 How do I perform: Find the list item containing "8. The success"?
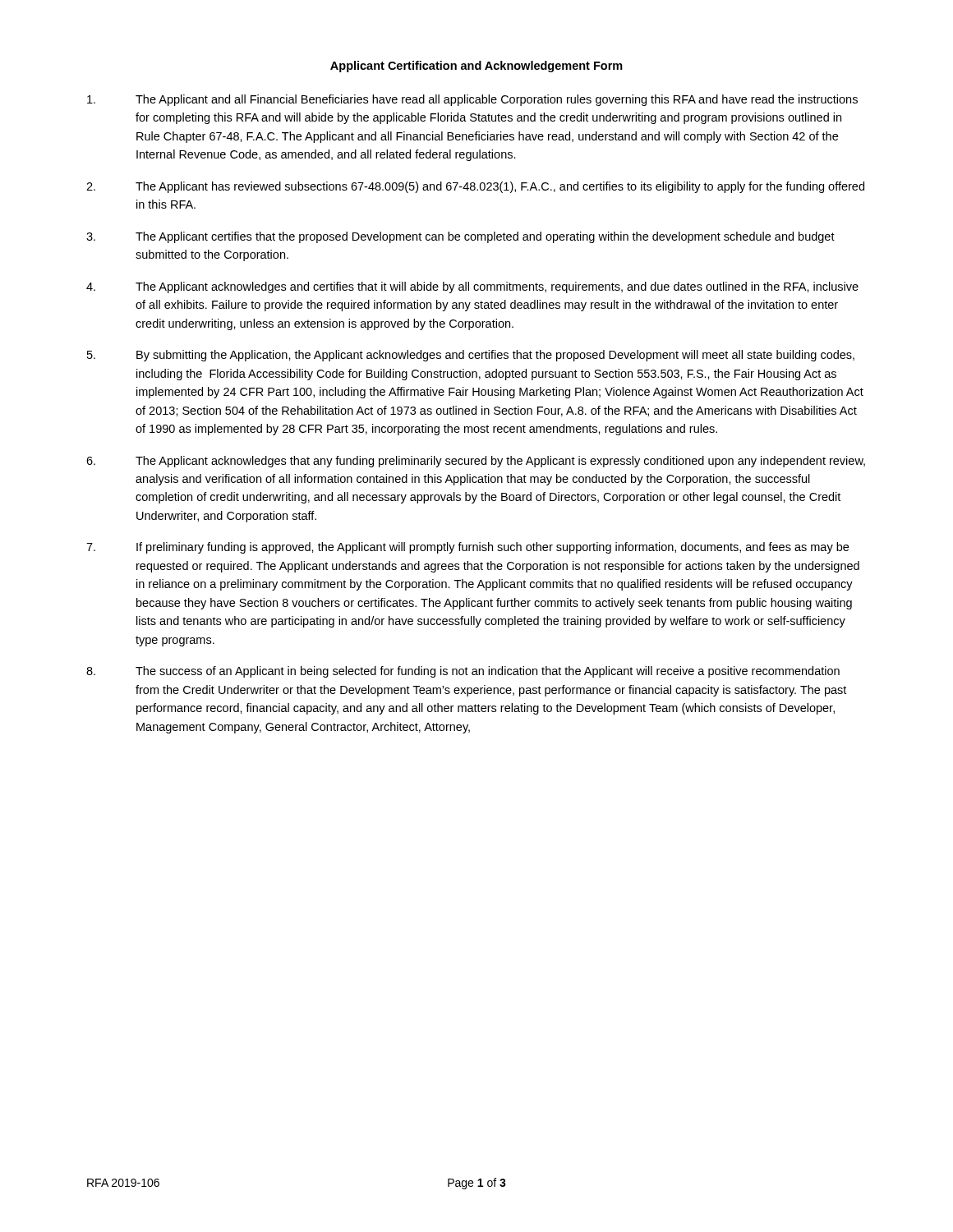476,699
